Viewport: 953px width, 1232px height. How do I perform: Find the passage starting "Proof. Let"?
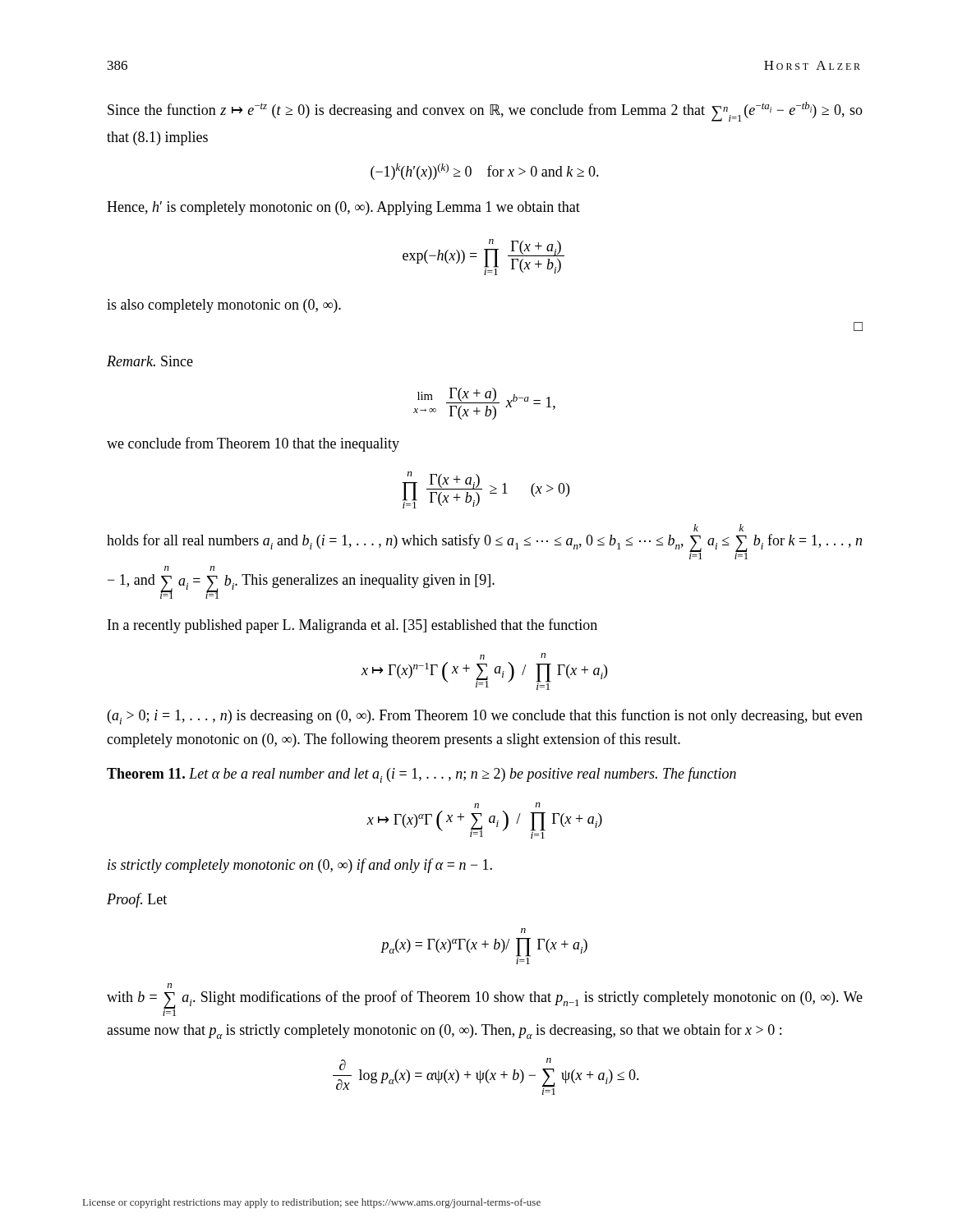tap(137, 899)
